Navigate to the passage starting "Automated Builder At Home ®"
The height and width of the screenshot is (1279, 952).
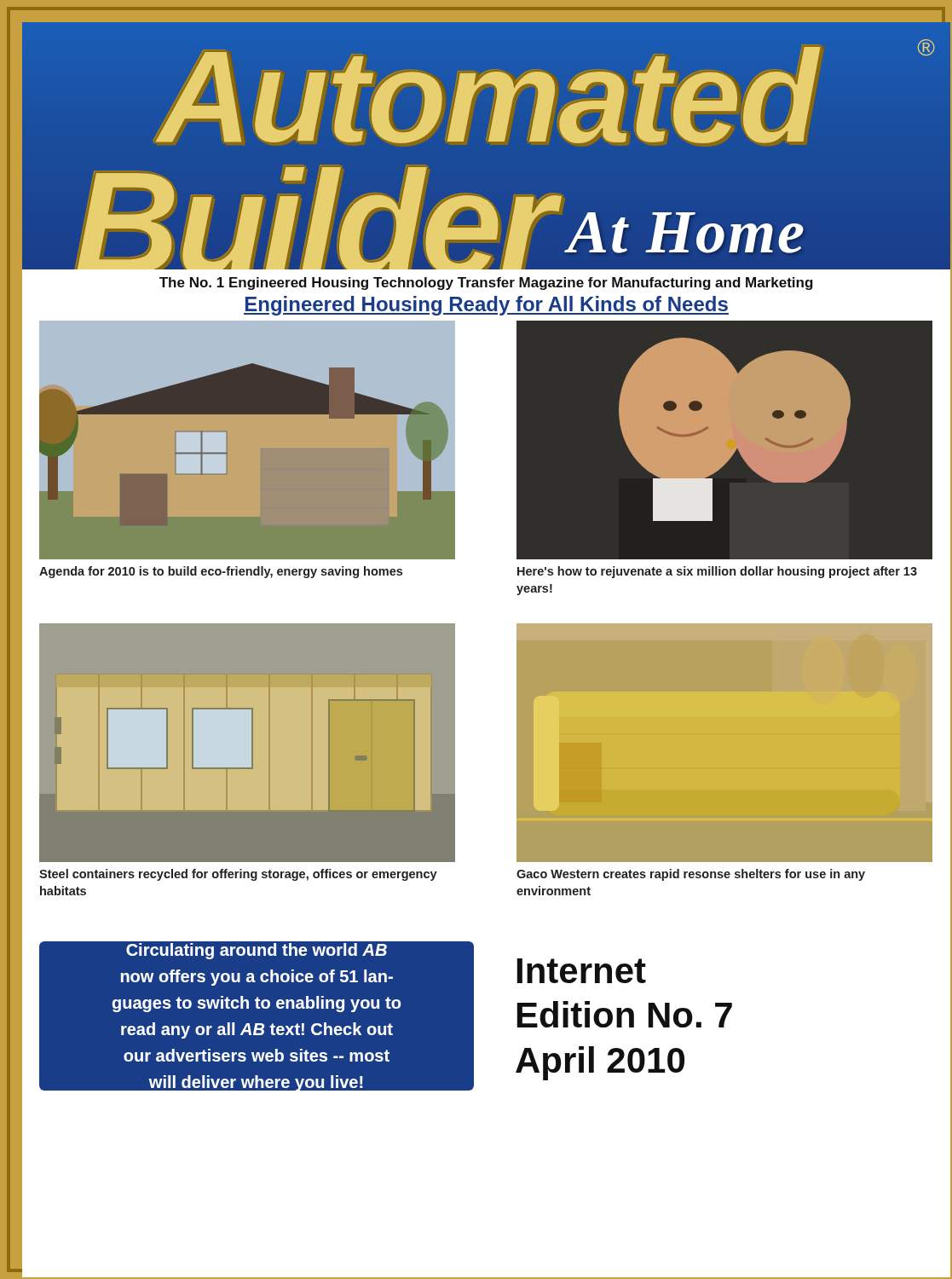point(486,146)
